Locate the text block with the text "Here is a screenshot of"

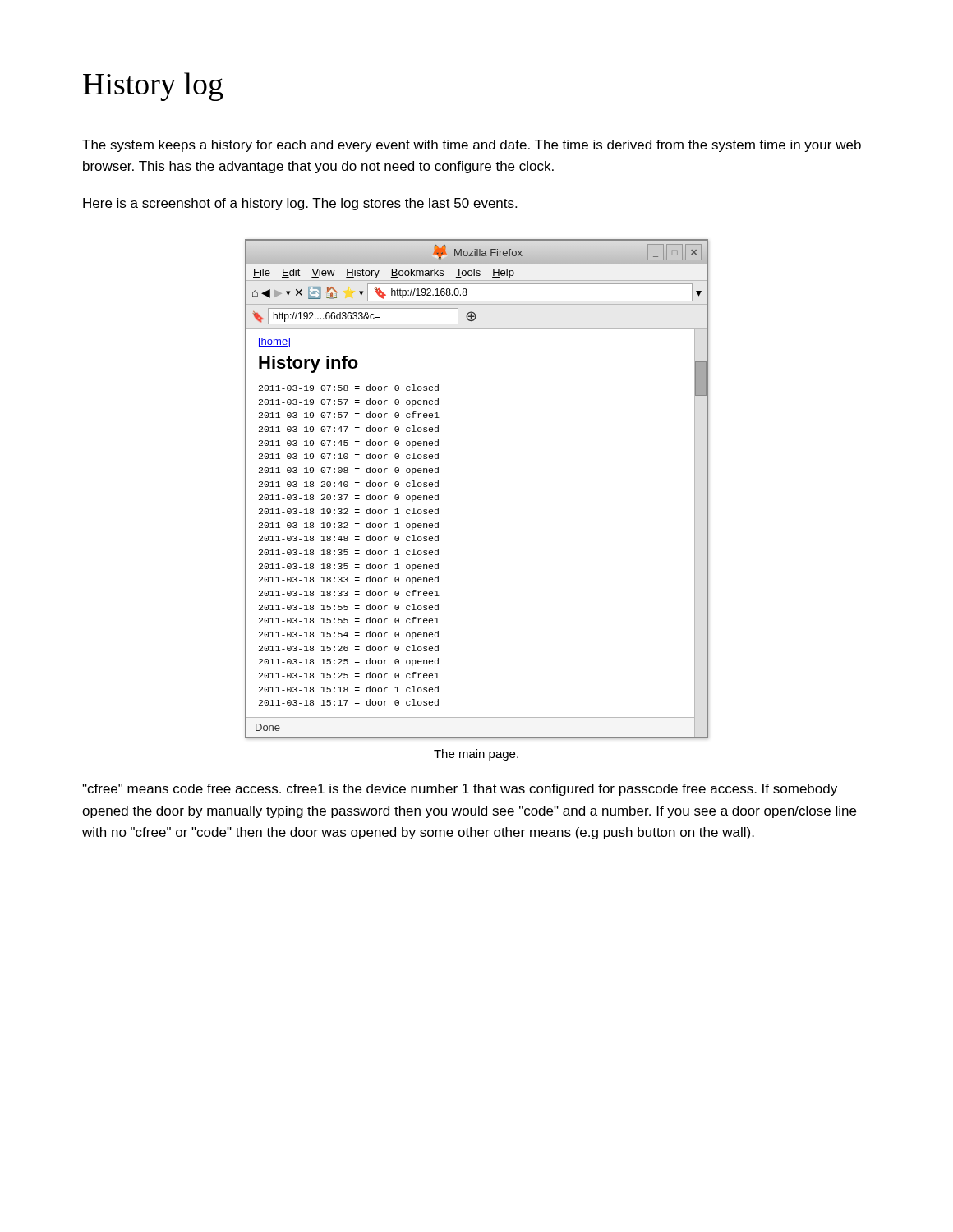click(300, 203)
